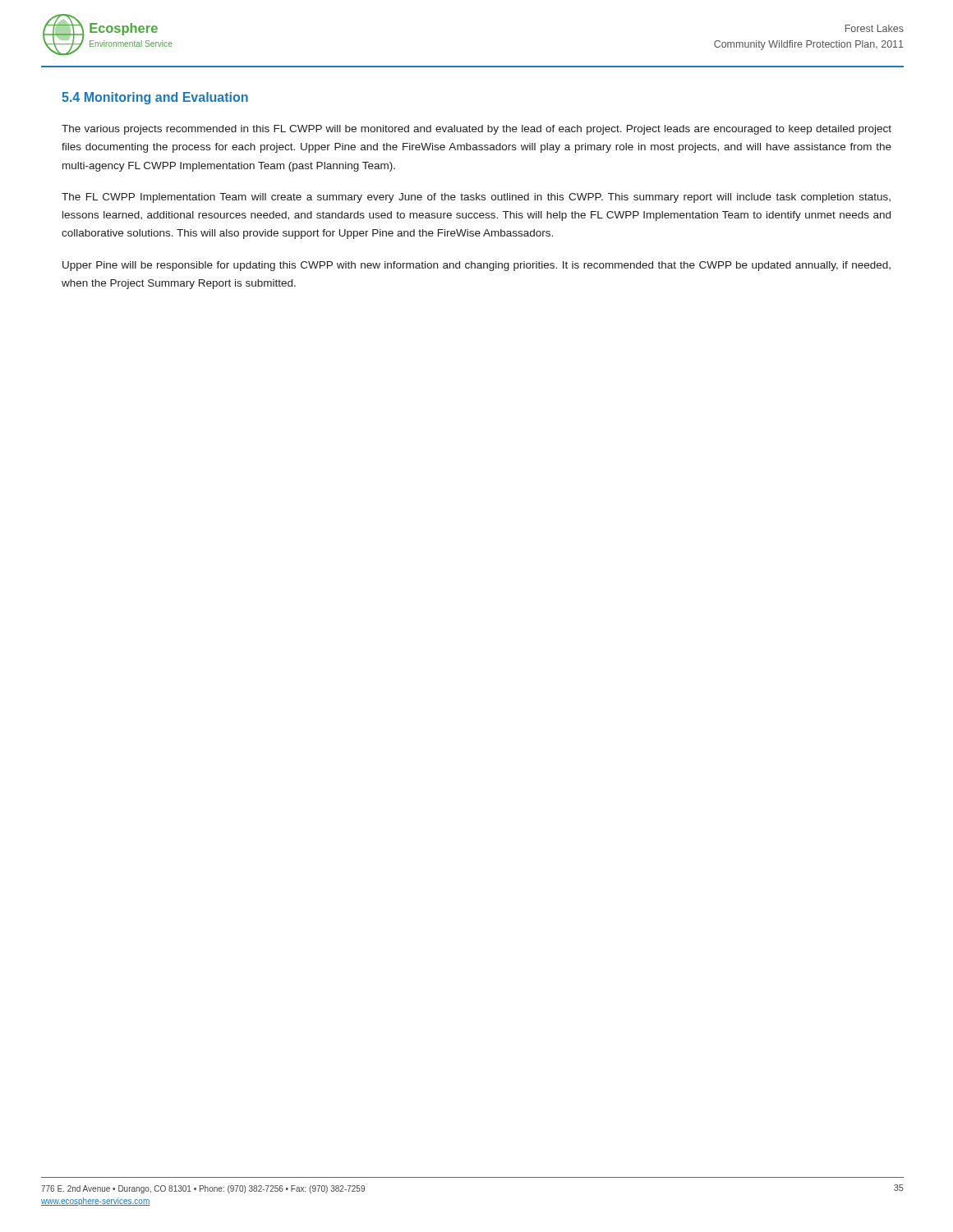Select the passage starting "The FL CWPP Implementation"
This screenshot has width=953, height=1232.
click(476, 215)
